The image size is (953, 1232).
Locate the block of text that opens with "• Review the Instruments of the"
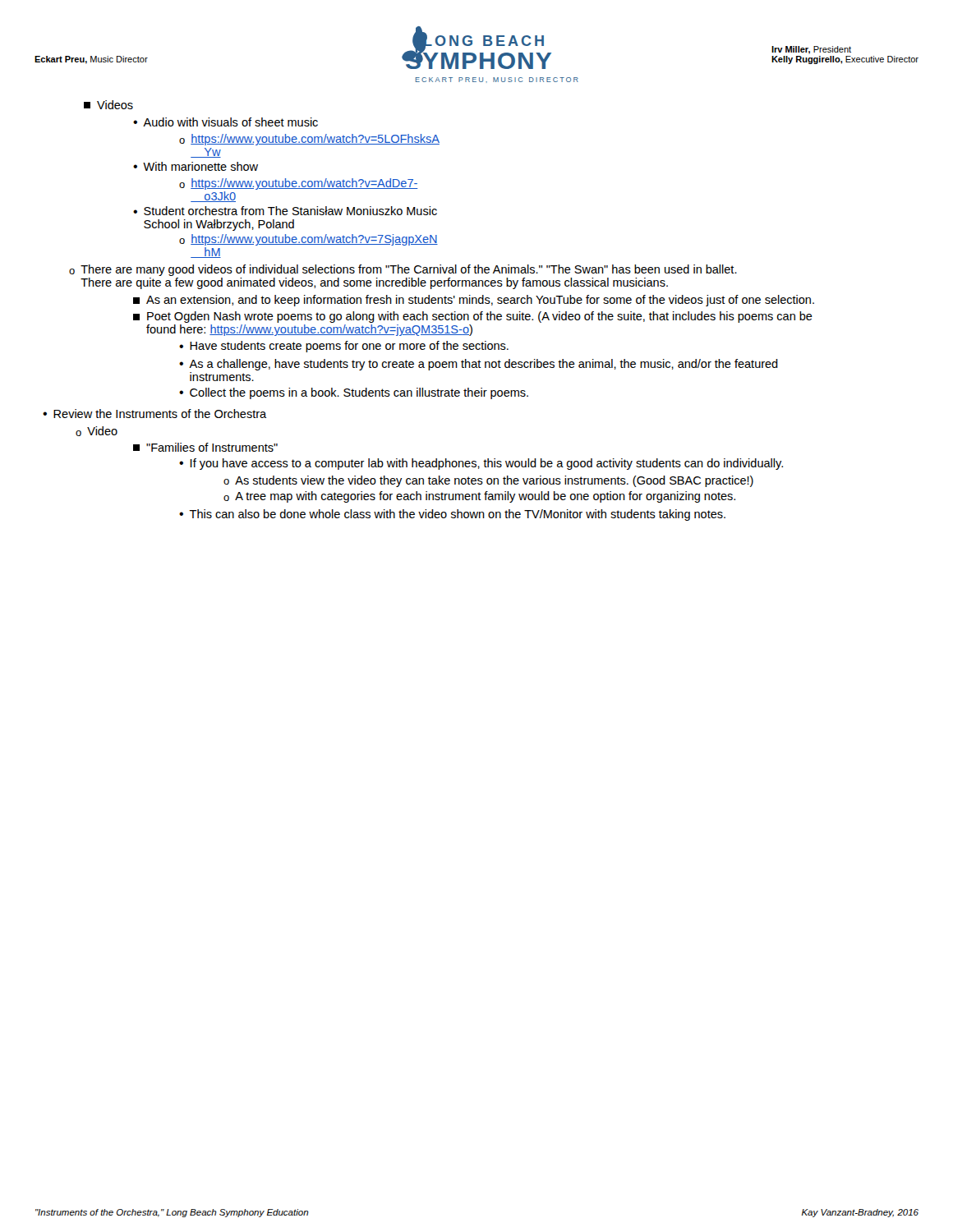pyautogui.click(x=154, y=414)
